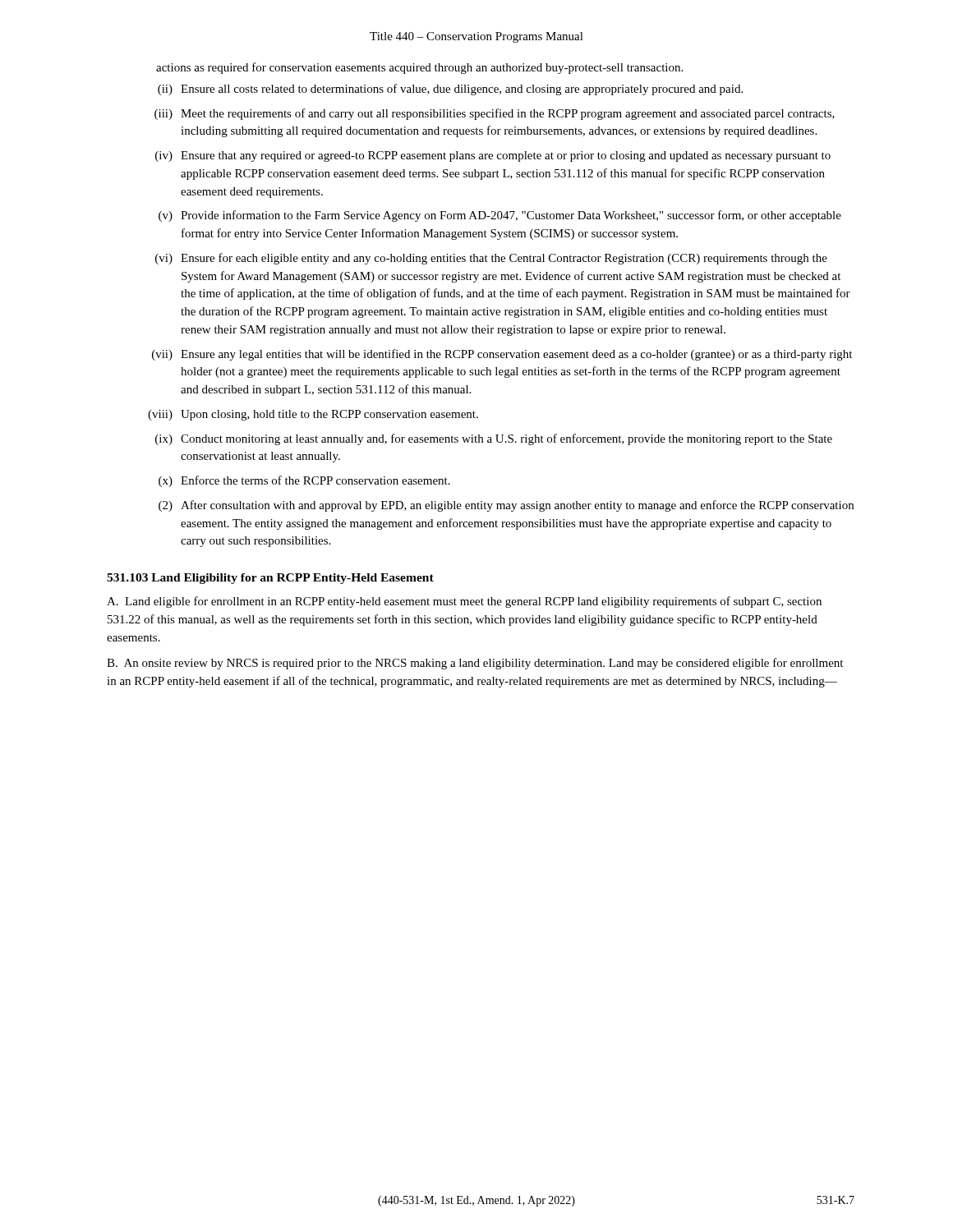Find the list item with the text "(v) Provide information to the Farm Service Agency"
953x1232 pixels.
tap(481, 225)
